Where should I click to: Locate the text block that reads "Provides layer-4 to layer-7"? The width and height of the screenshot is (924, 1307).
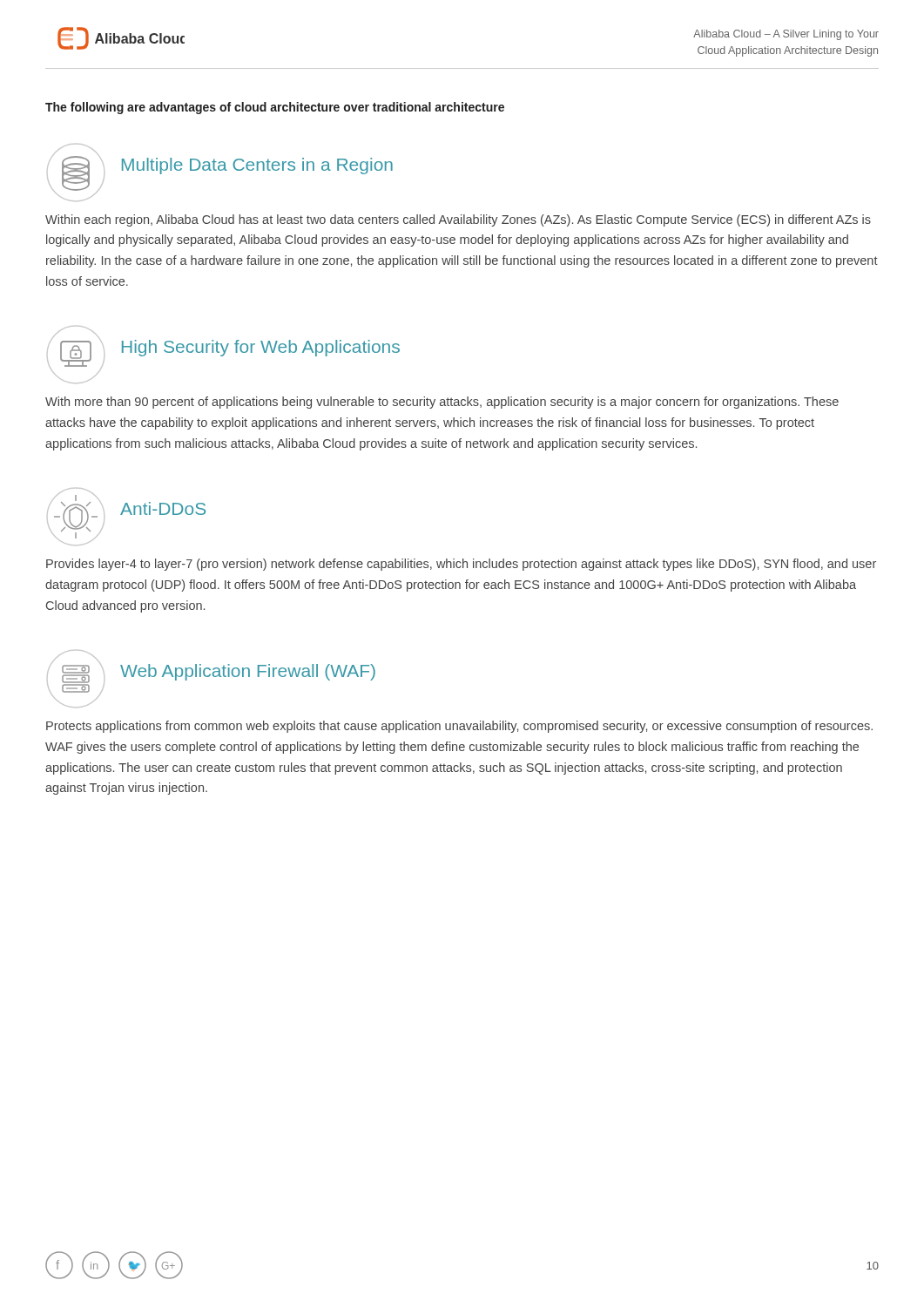pyautogui.click(x=461, y=585)
